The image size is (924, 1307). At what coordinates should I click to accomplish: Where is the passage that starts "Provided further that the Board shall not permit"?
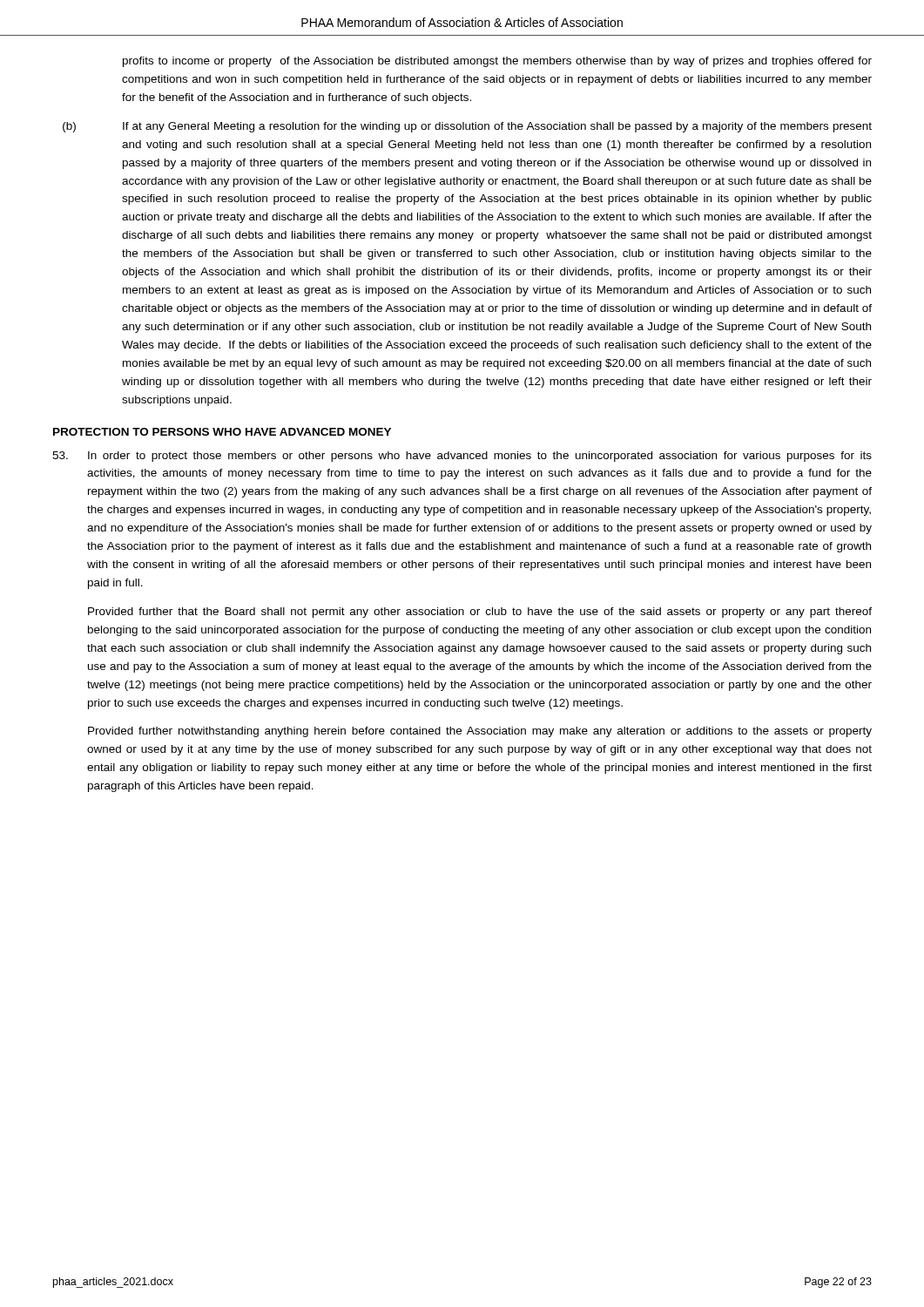coord(479,657)
